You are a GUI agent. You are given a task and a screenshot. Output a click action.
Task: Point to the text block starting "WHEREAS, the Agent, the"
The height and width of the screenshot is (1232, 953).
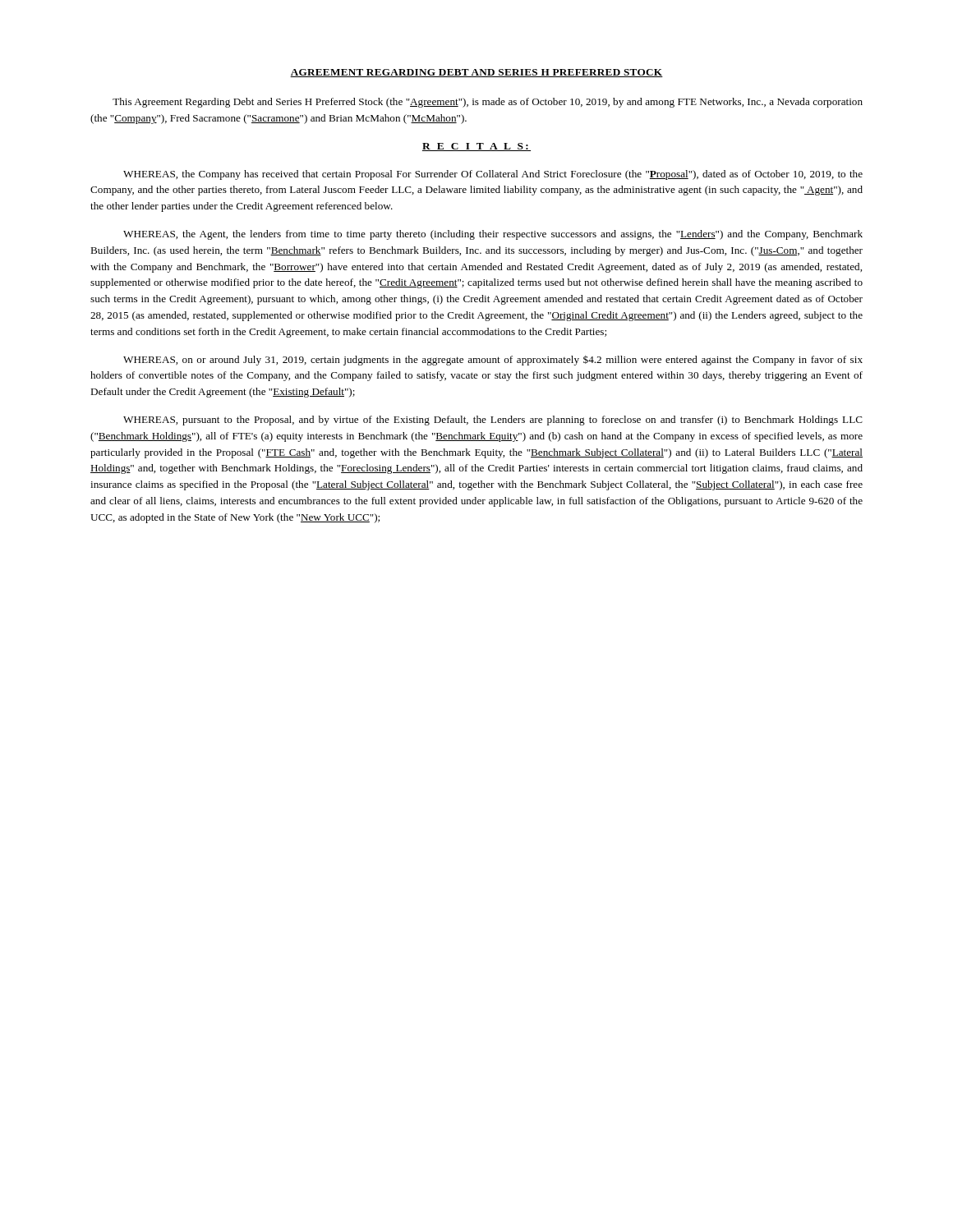click(476, 282)
